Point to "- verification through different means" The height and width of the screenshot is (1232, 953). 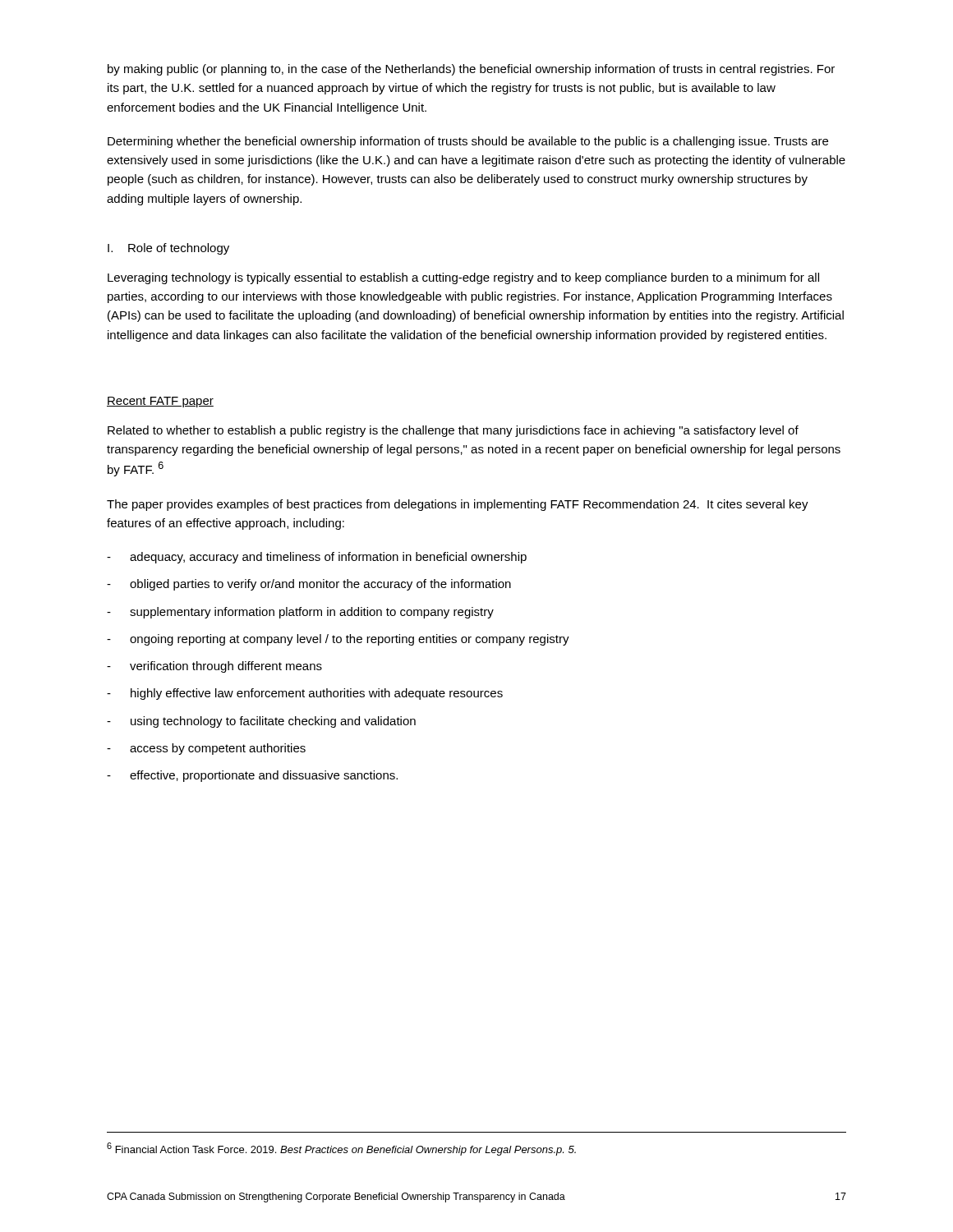[214, 666]
